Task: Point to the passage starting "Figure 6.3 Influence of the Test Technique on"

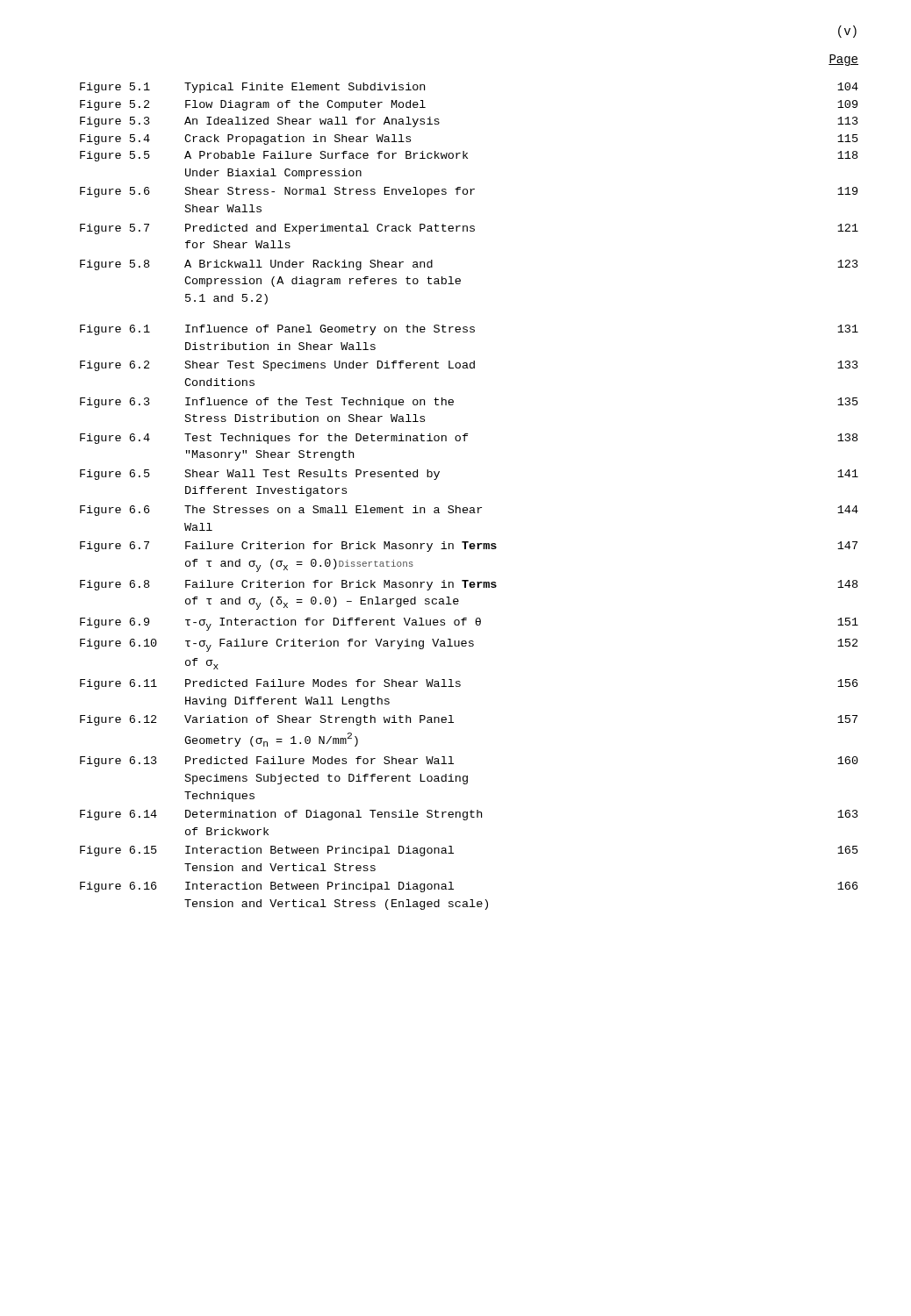Action: coord(118,402)
